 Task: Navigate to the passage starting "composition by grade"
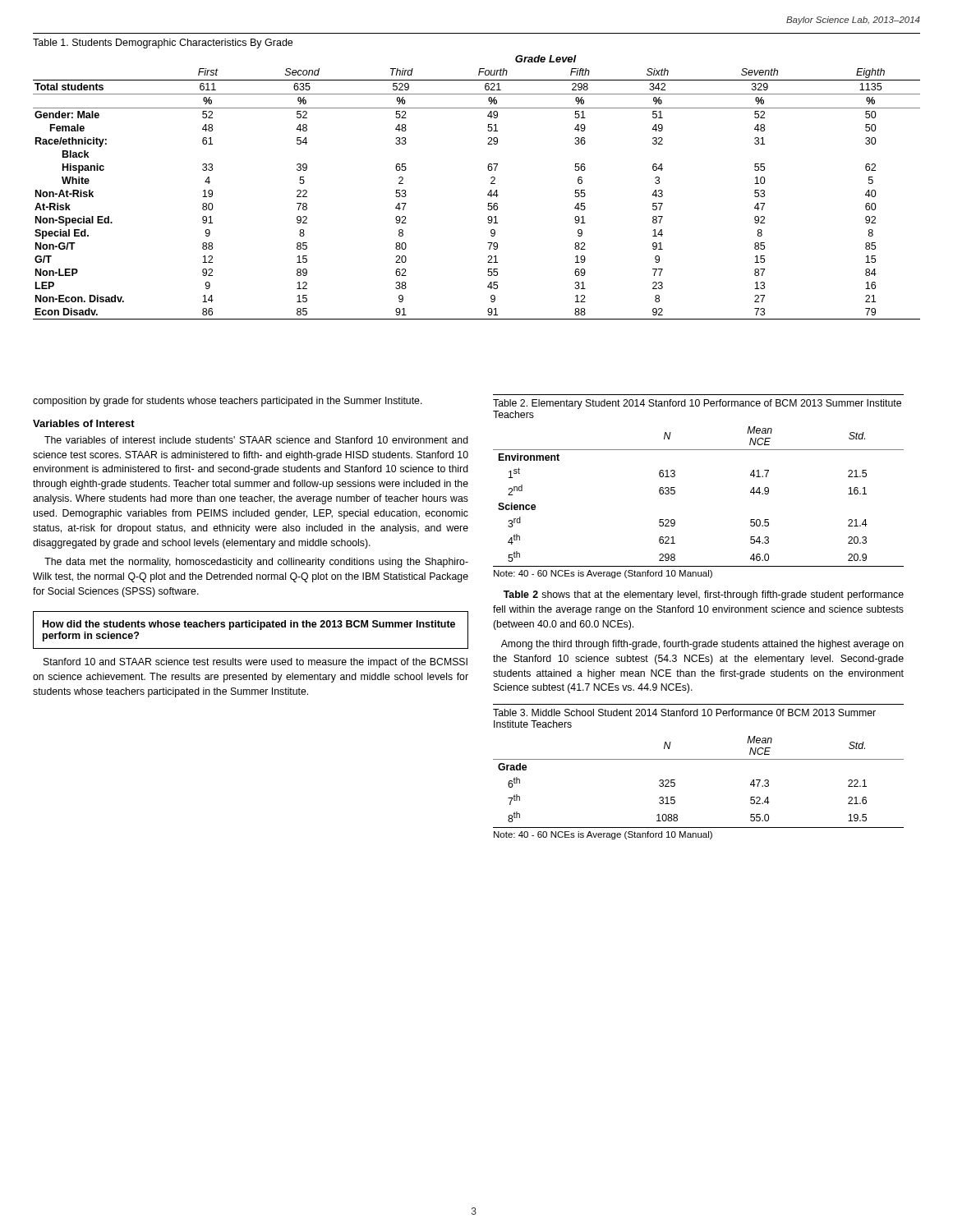228,401
